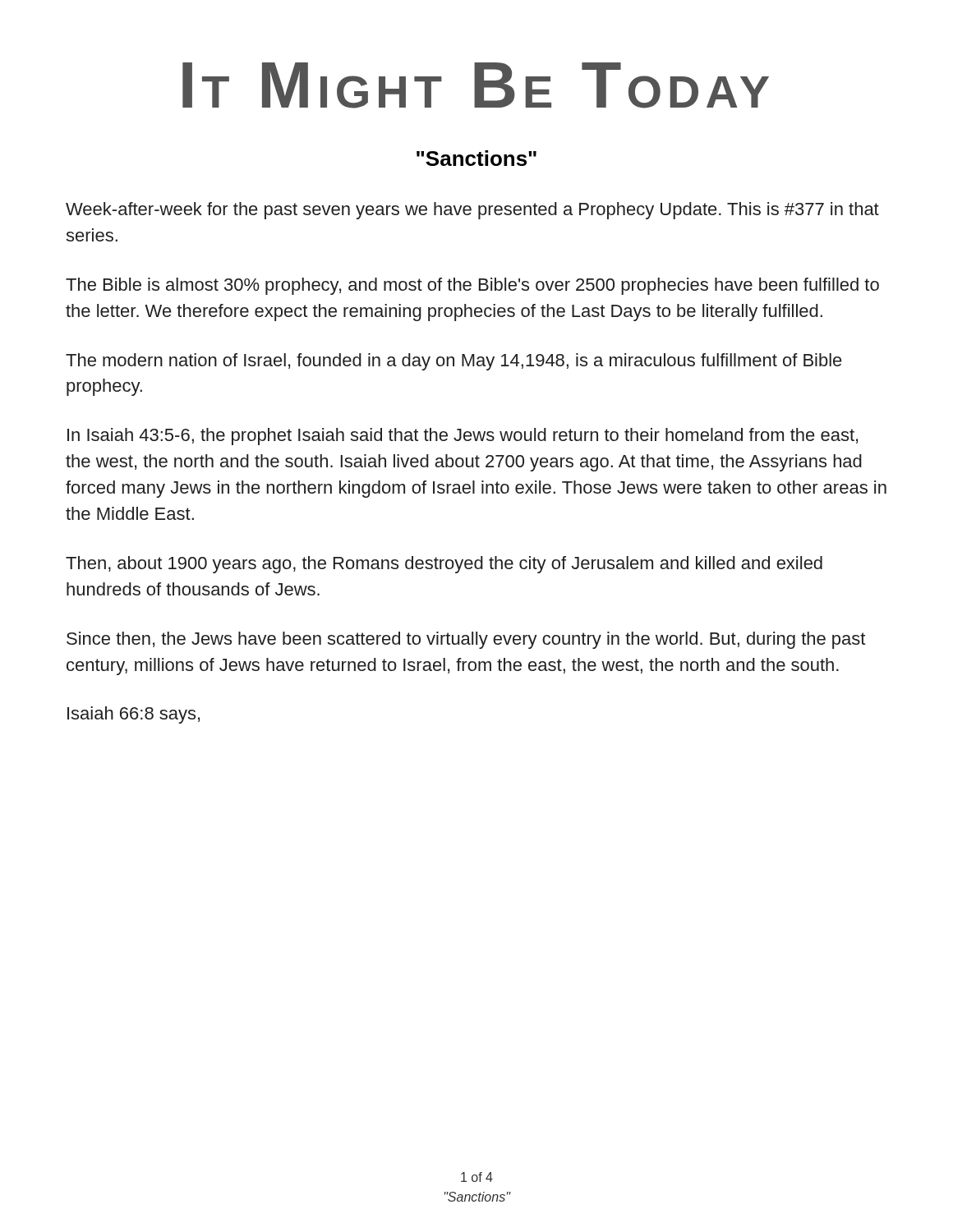Image resolution: width=953 pixels, height=1232 pixels.
Task: Locate the block starting "Then, about 1900 years ago, the Romans"
Action: [x=445, y=576]
